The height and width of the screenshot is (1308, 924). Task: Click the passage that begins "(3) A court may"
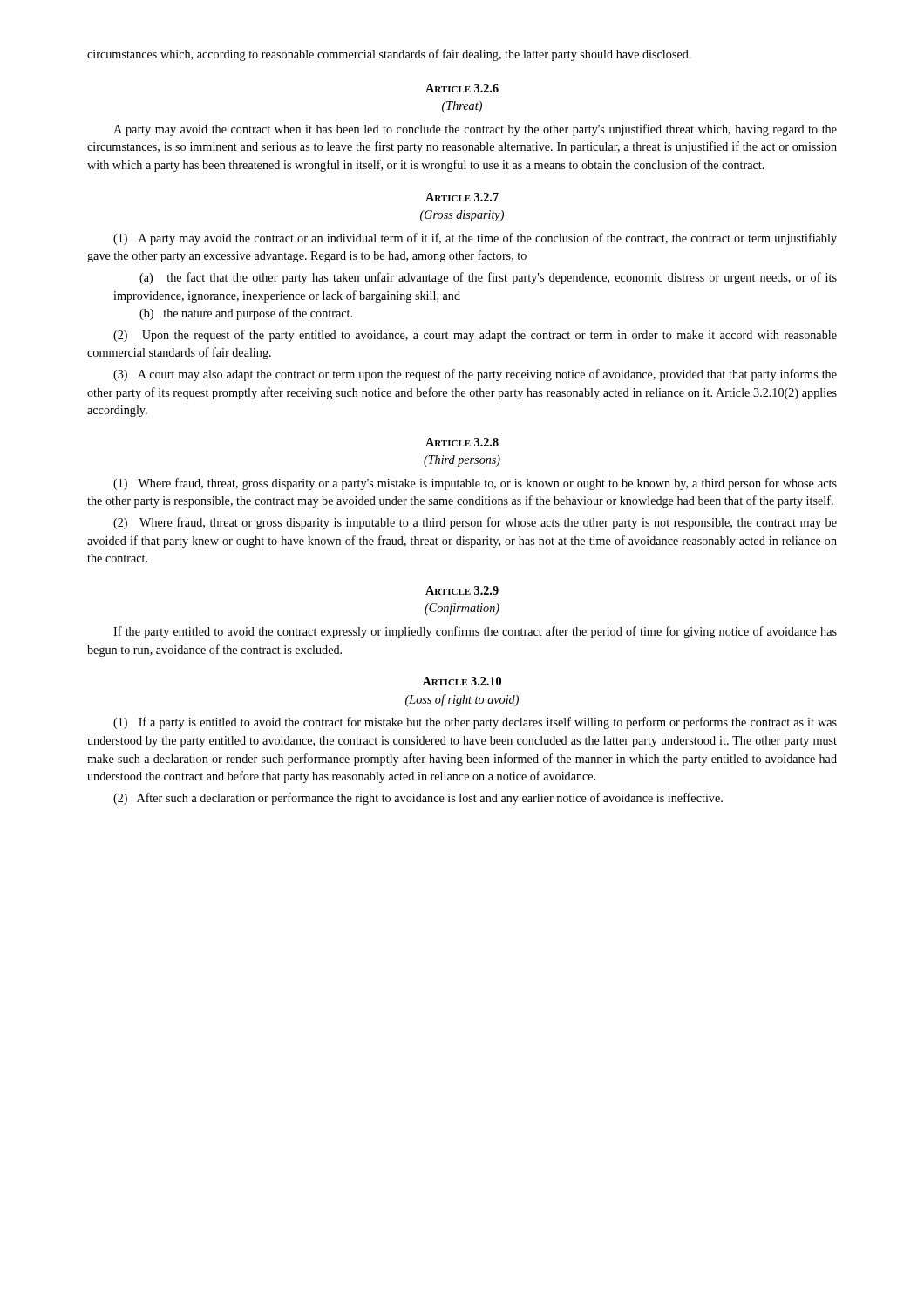pos(462,392)
